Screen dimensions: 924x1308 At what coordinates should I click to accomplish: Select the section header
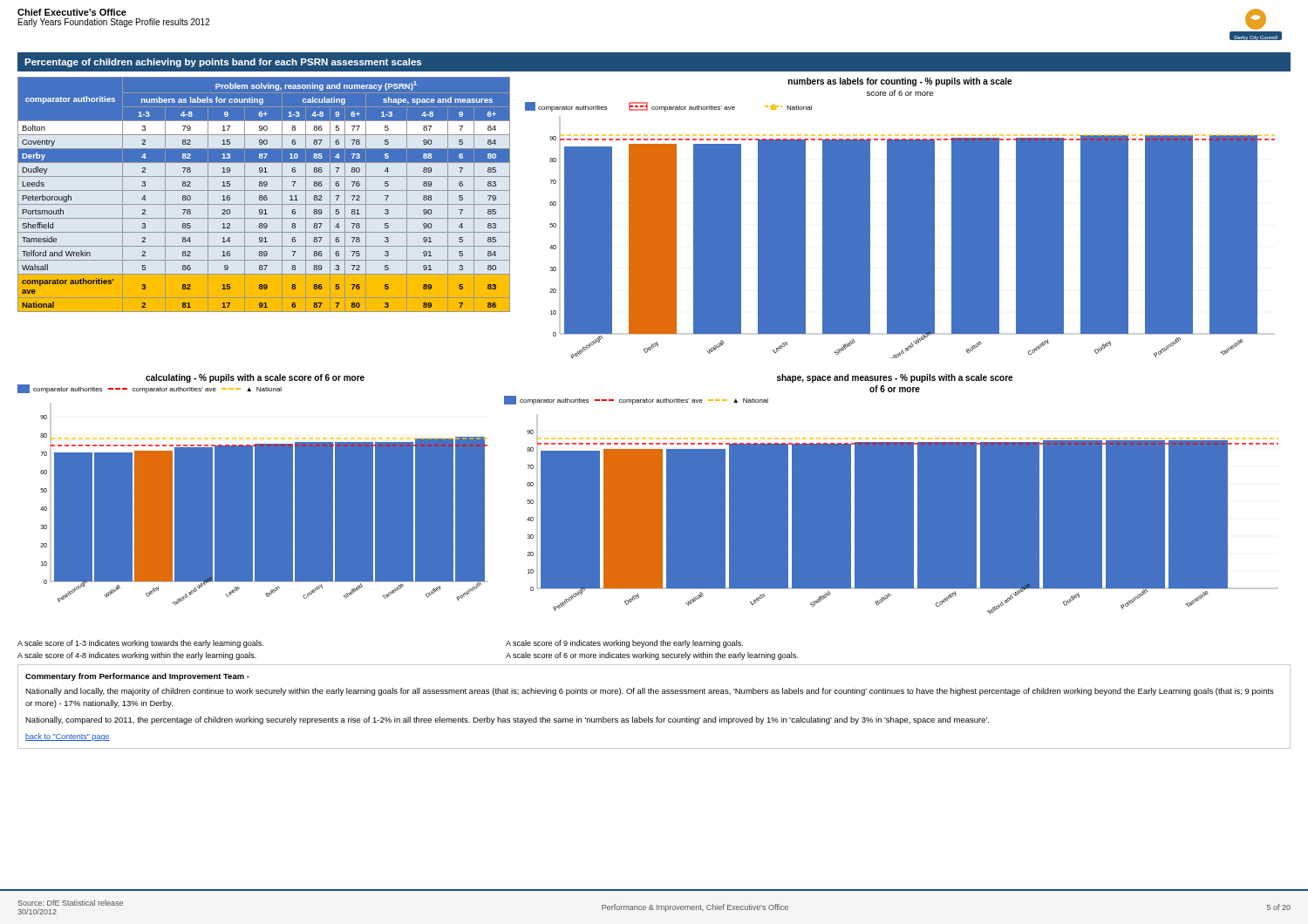[x=223, y=62]
